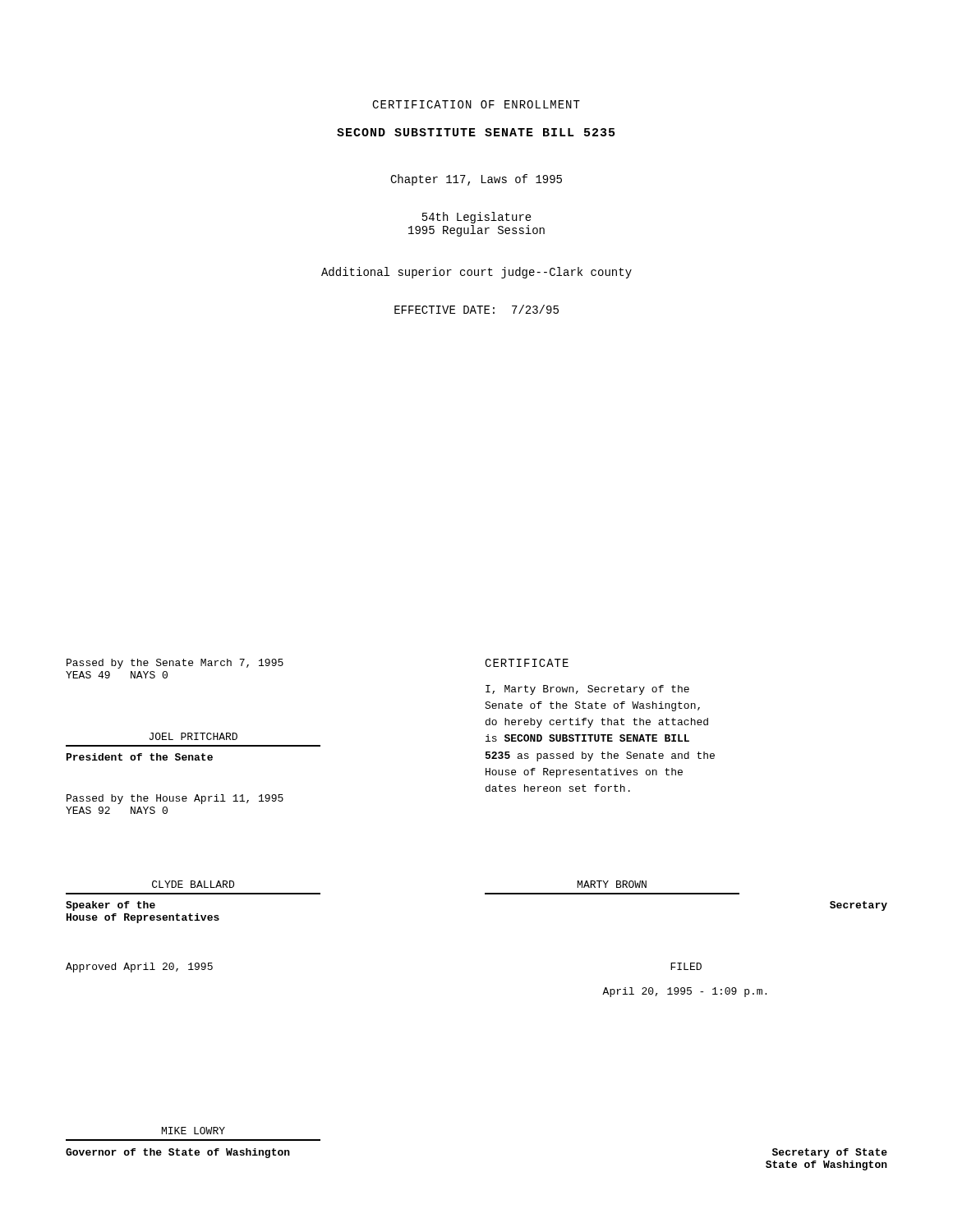Point to "CERTIFICATION OF ENROLLMENT"
The height and width of the screenshot is (1232, 953).
coord(476,105)
